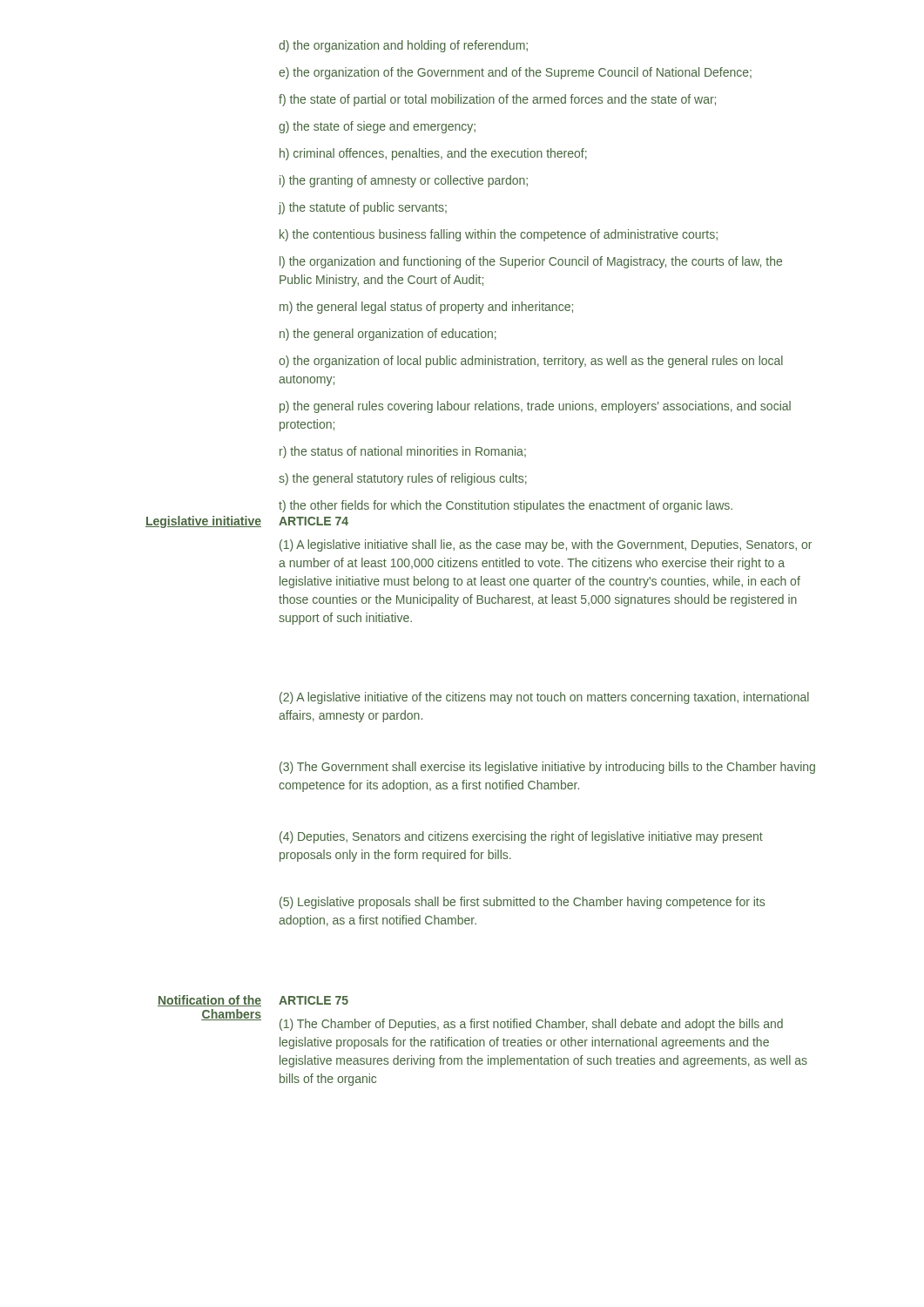
Task: Click on the section header with the text "Legislative initiative"
Action: [x=203, y=521]
